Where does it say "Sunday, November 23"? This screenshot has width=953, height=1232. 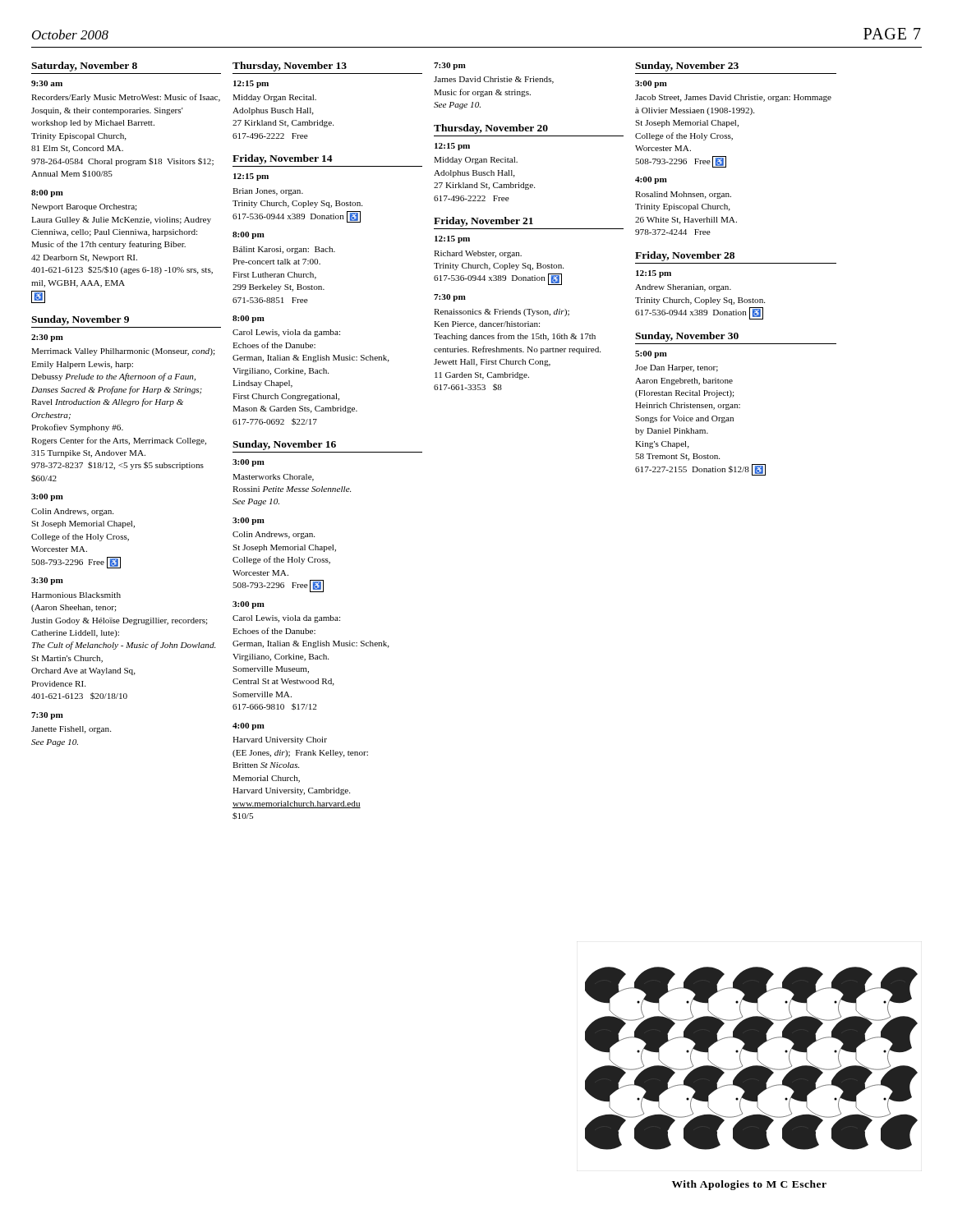coord(687,65)
